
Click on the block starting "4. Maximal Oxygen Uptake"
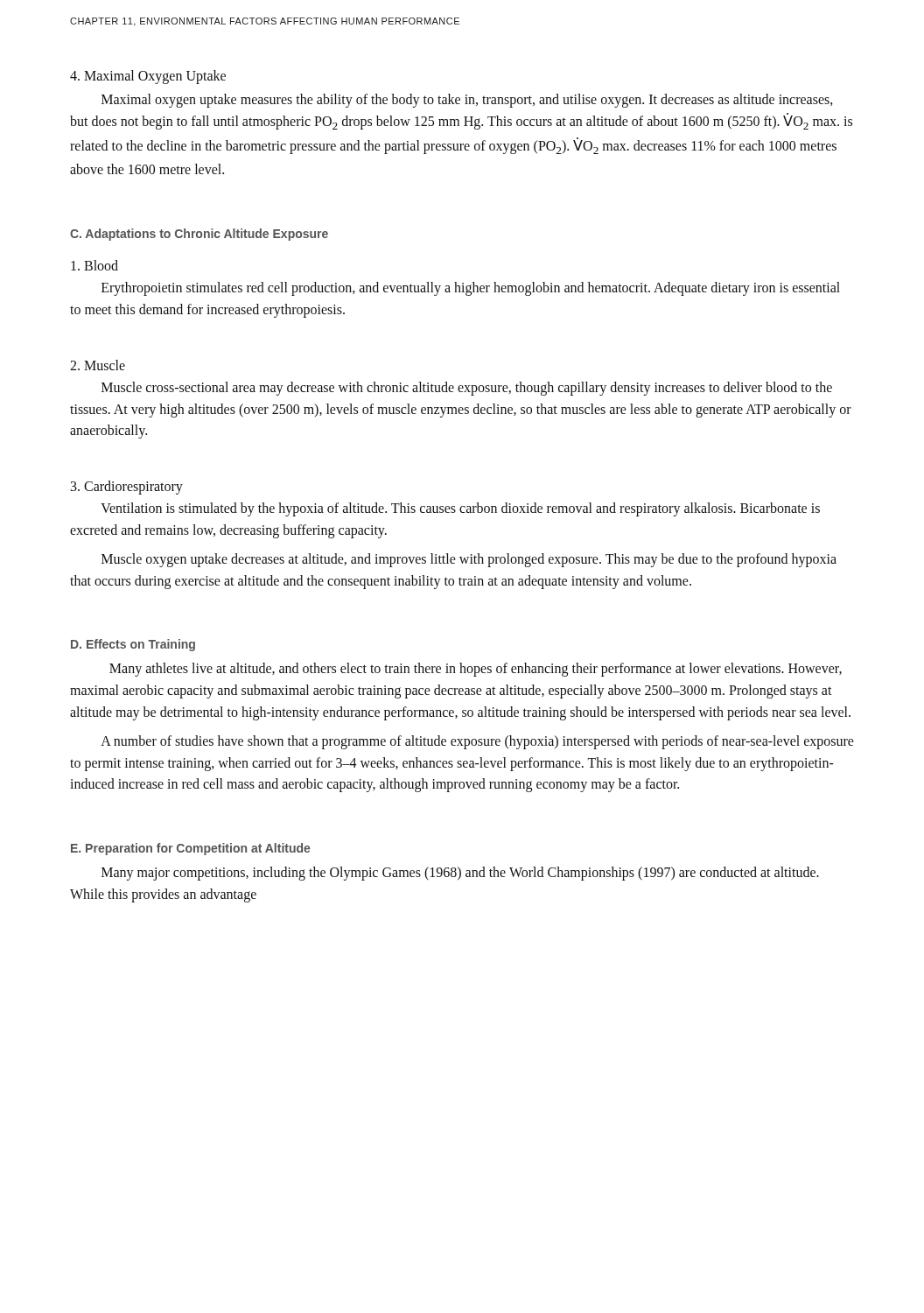tap(148, 76)
